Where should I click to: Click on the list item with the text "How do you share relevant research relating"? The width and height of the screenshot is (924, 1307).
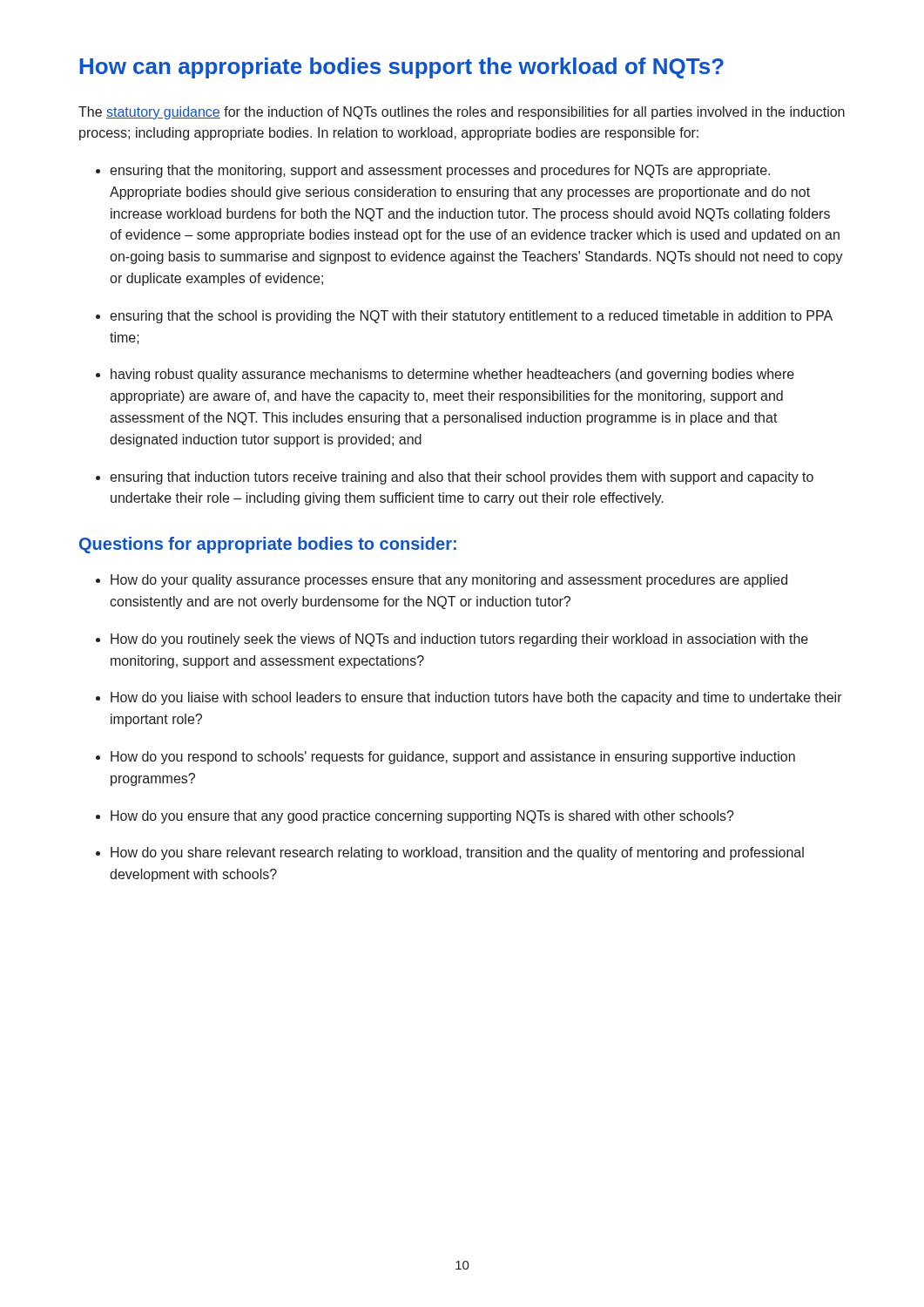[x=457, y=864]
